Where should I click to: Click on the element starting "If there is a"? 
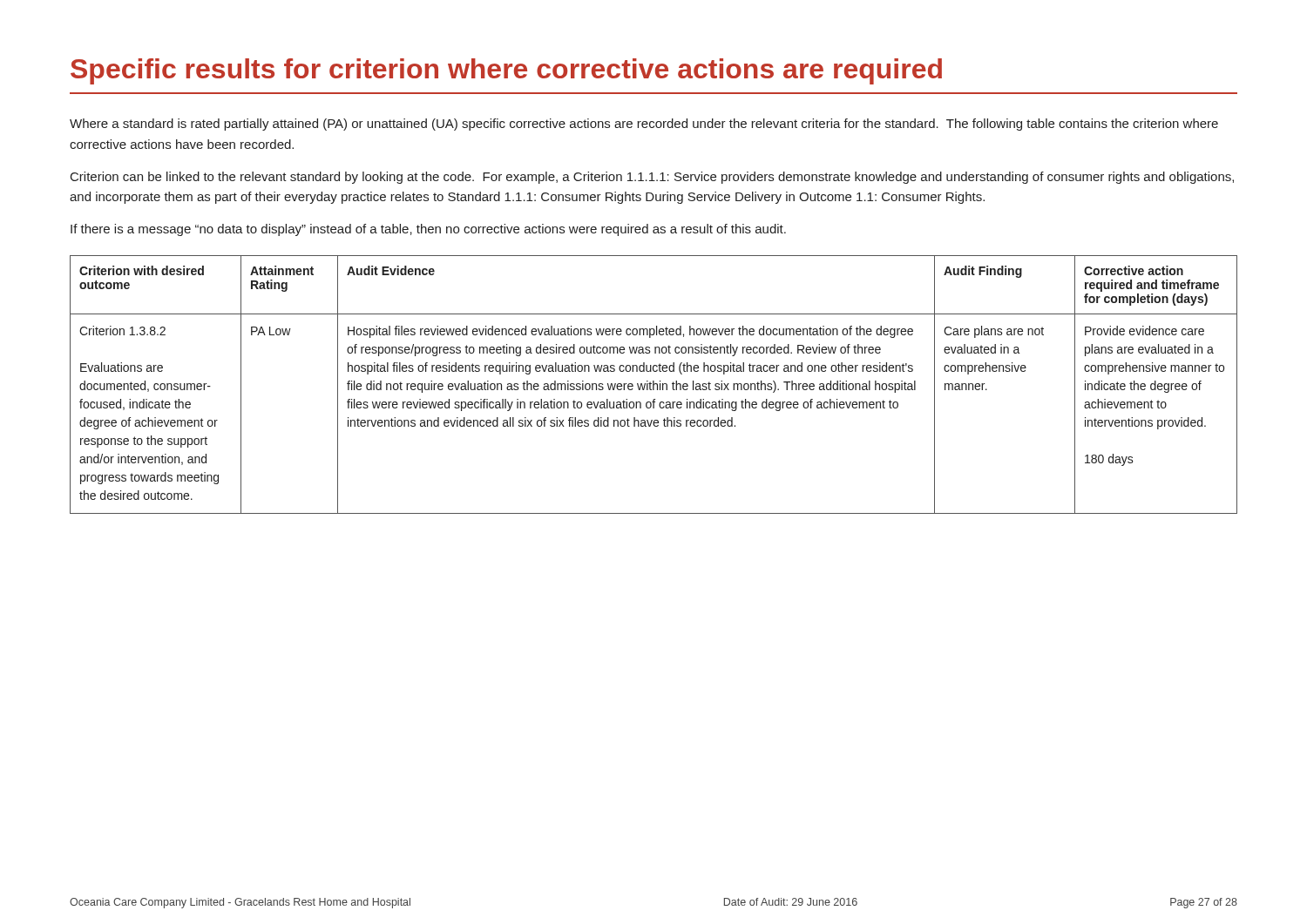coord(428,229)
